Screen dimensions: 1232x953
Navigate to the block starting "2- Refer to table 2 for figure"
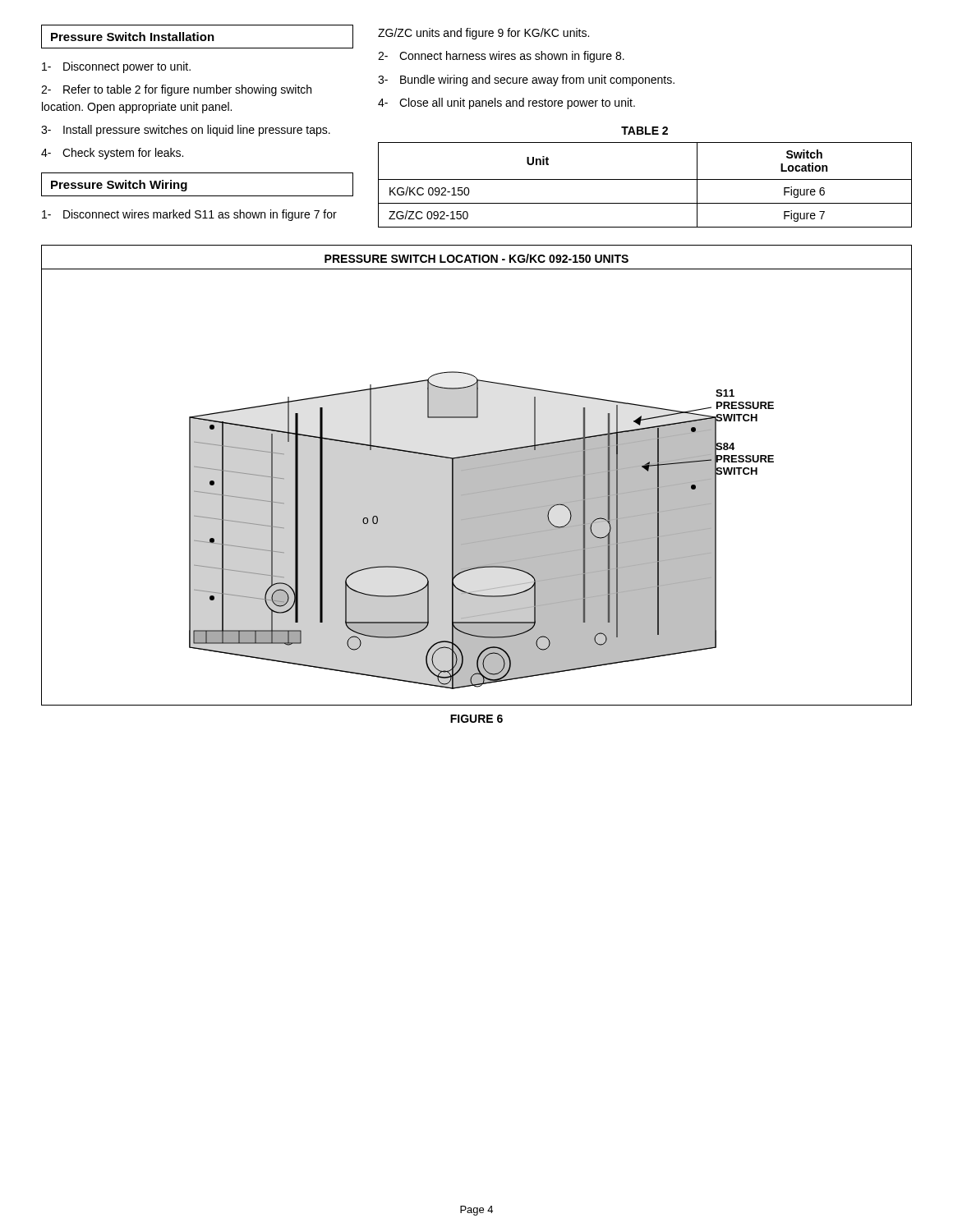click(x=177, y=97)
